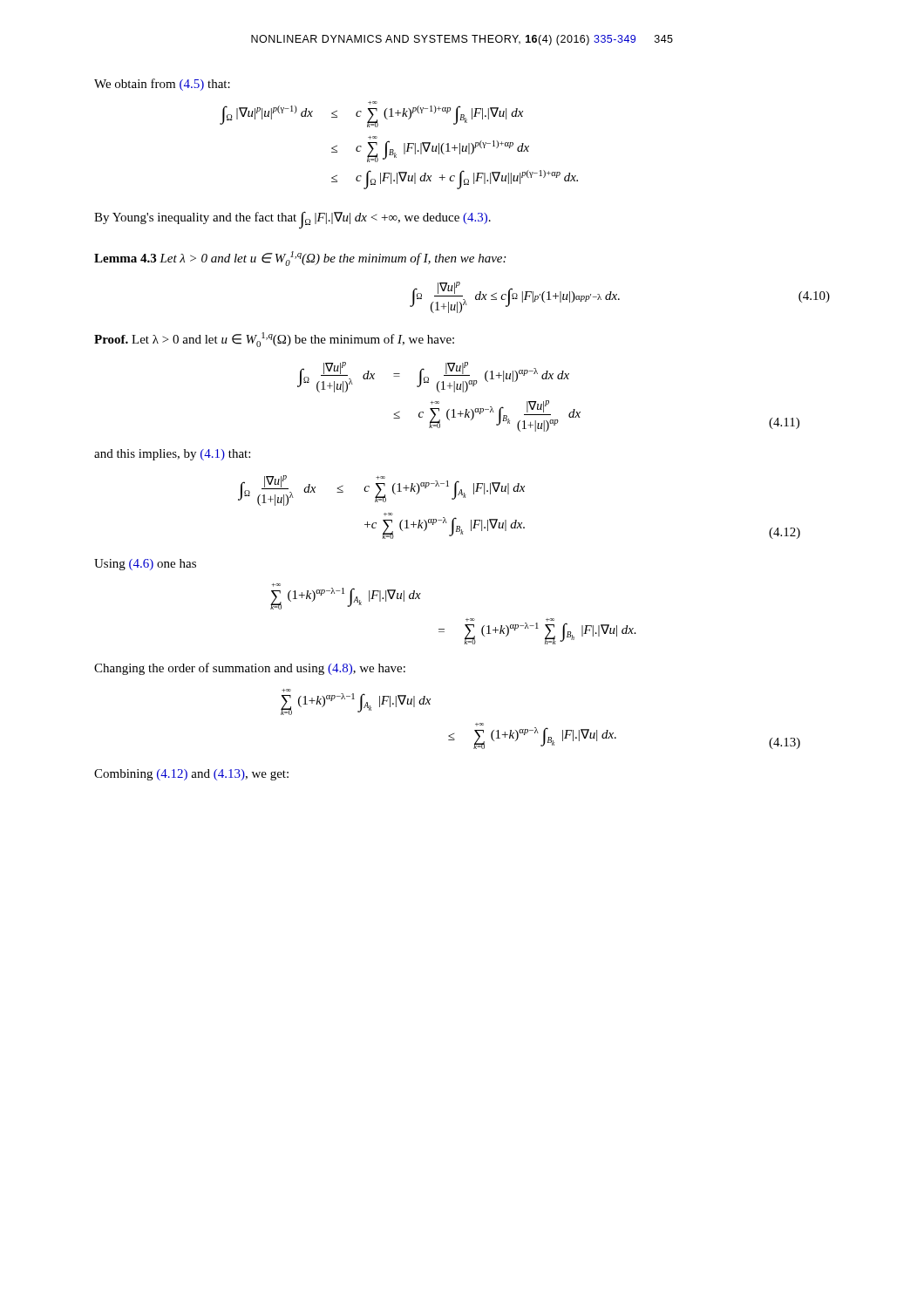Locate the block of text that opens with "By Young's inequality and the fact"
The height and width of the screenshot is (1308, 924).
point(293,218)
